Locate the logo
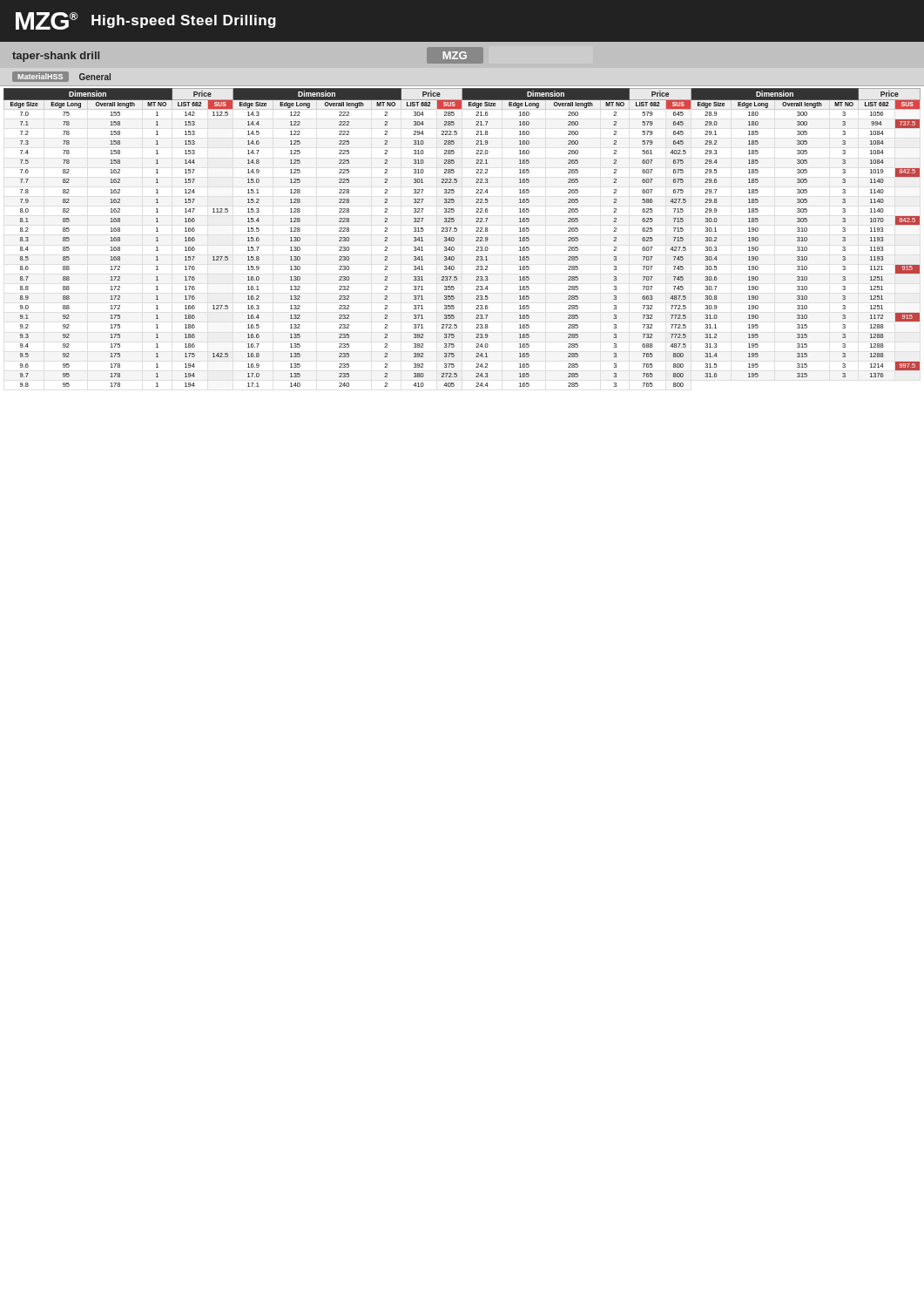The image size is (924, 1307). pyautogui.click(x=455, y=55)
